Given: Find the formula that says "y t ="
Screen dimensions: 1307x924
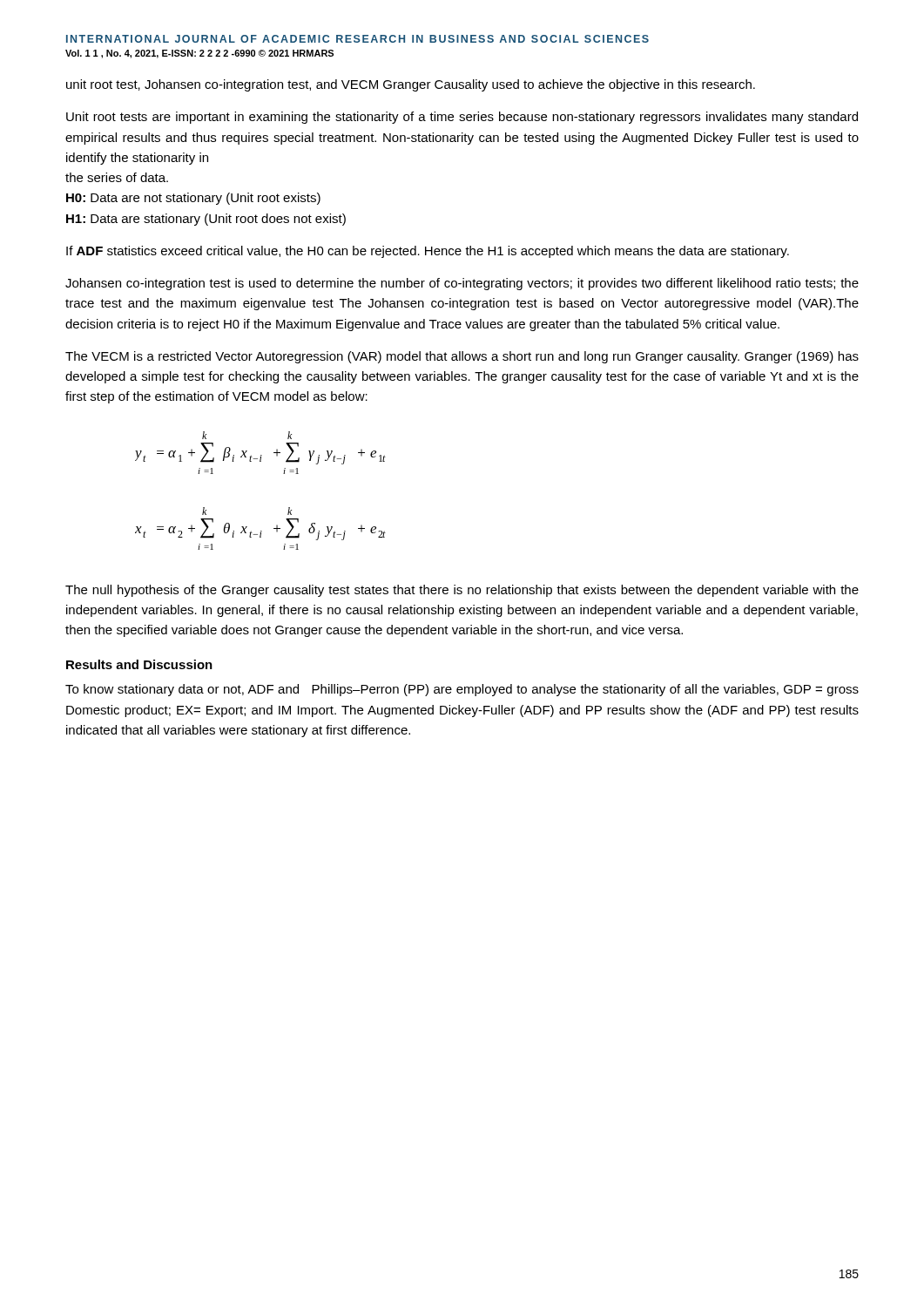Looking at the screenshot, I should click(x=344, y=454).
